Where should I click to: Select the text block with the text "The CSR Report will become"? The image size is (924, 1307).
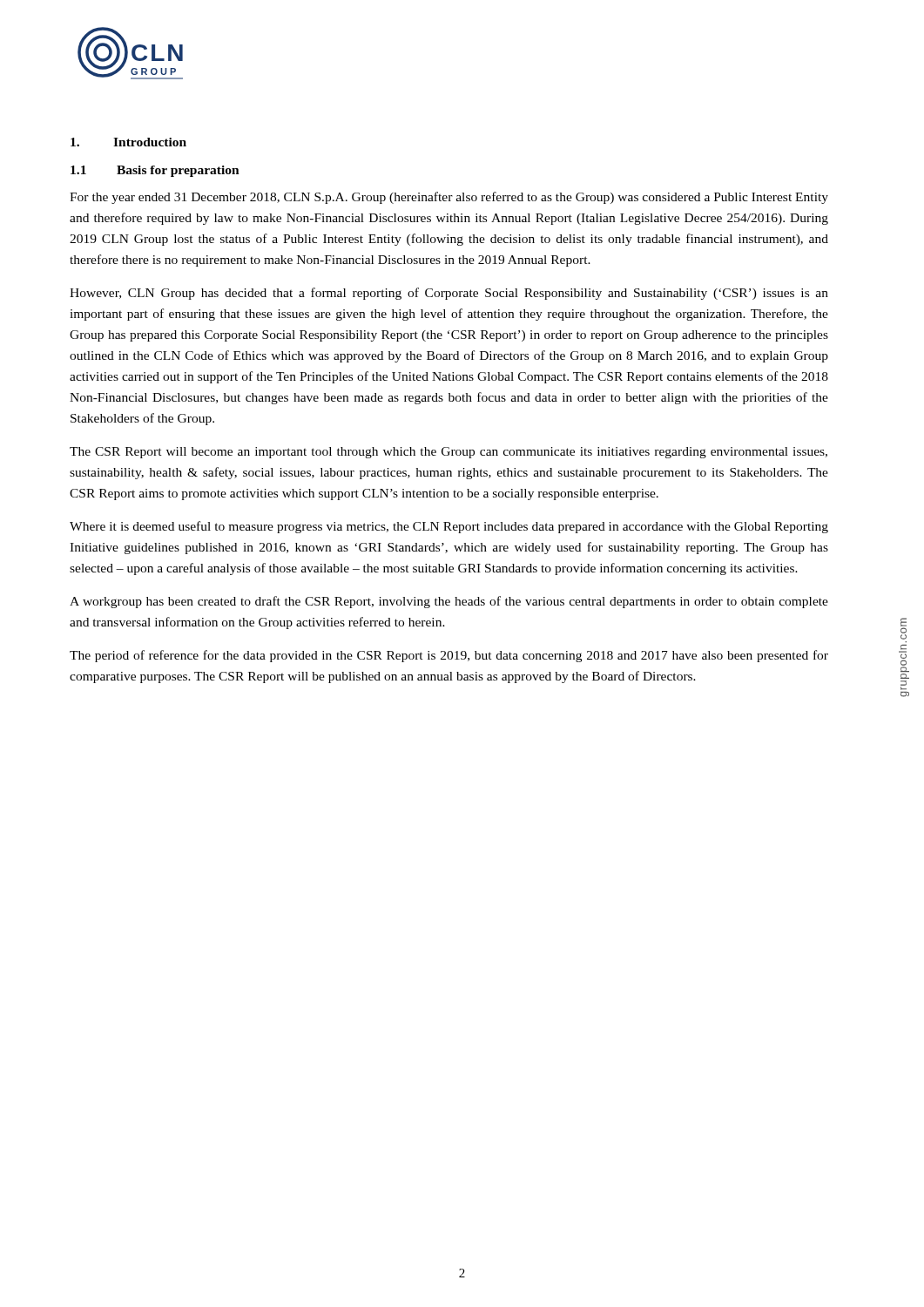[449, 472]
